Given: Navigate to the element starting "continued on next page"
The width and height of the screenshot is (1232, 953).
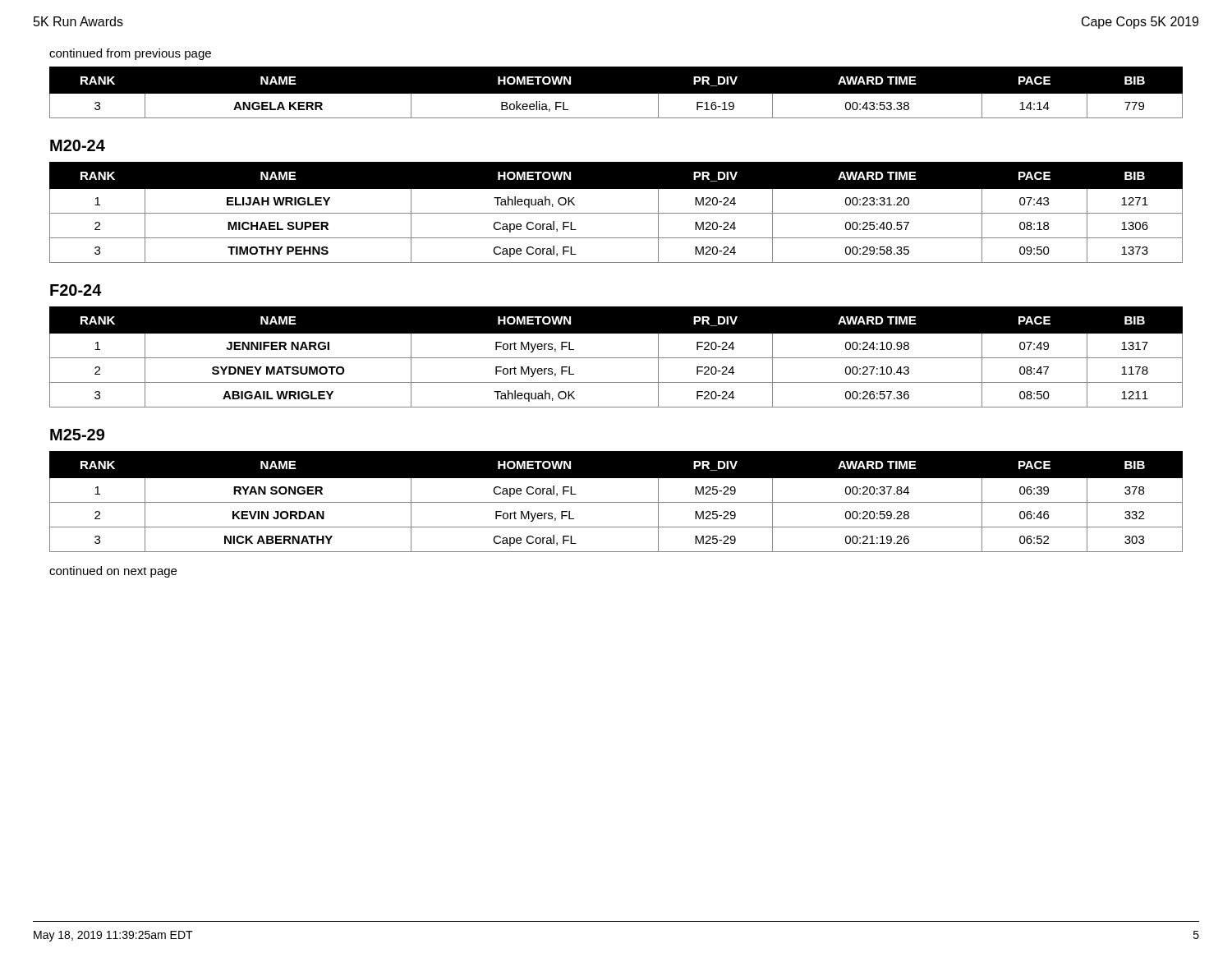Looking at the screenshot, I should [x=113, y=571].
